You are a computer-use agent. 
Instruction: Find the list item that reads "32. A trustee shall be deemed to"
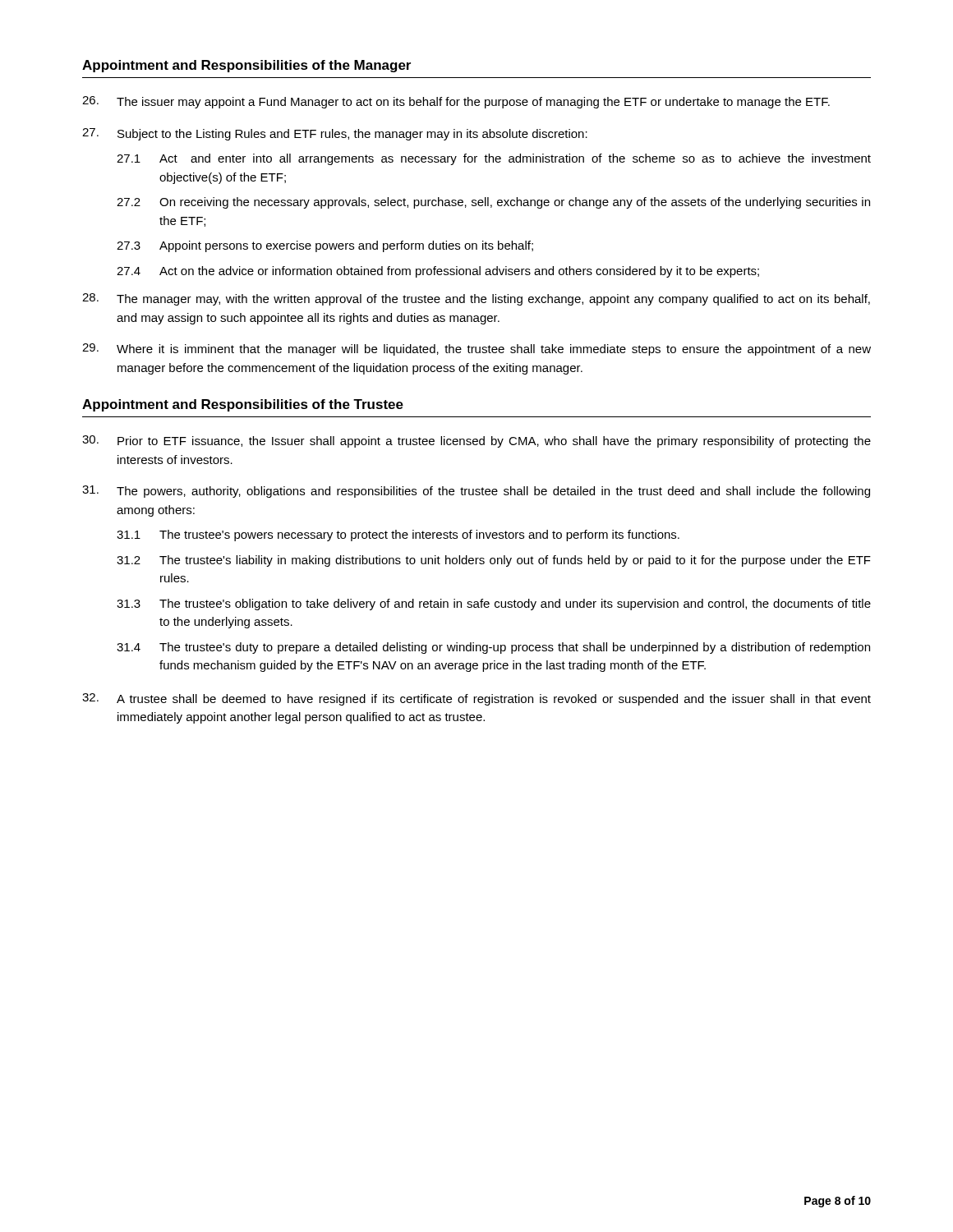coord(476,708)
